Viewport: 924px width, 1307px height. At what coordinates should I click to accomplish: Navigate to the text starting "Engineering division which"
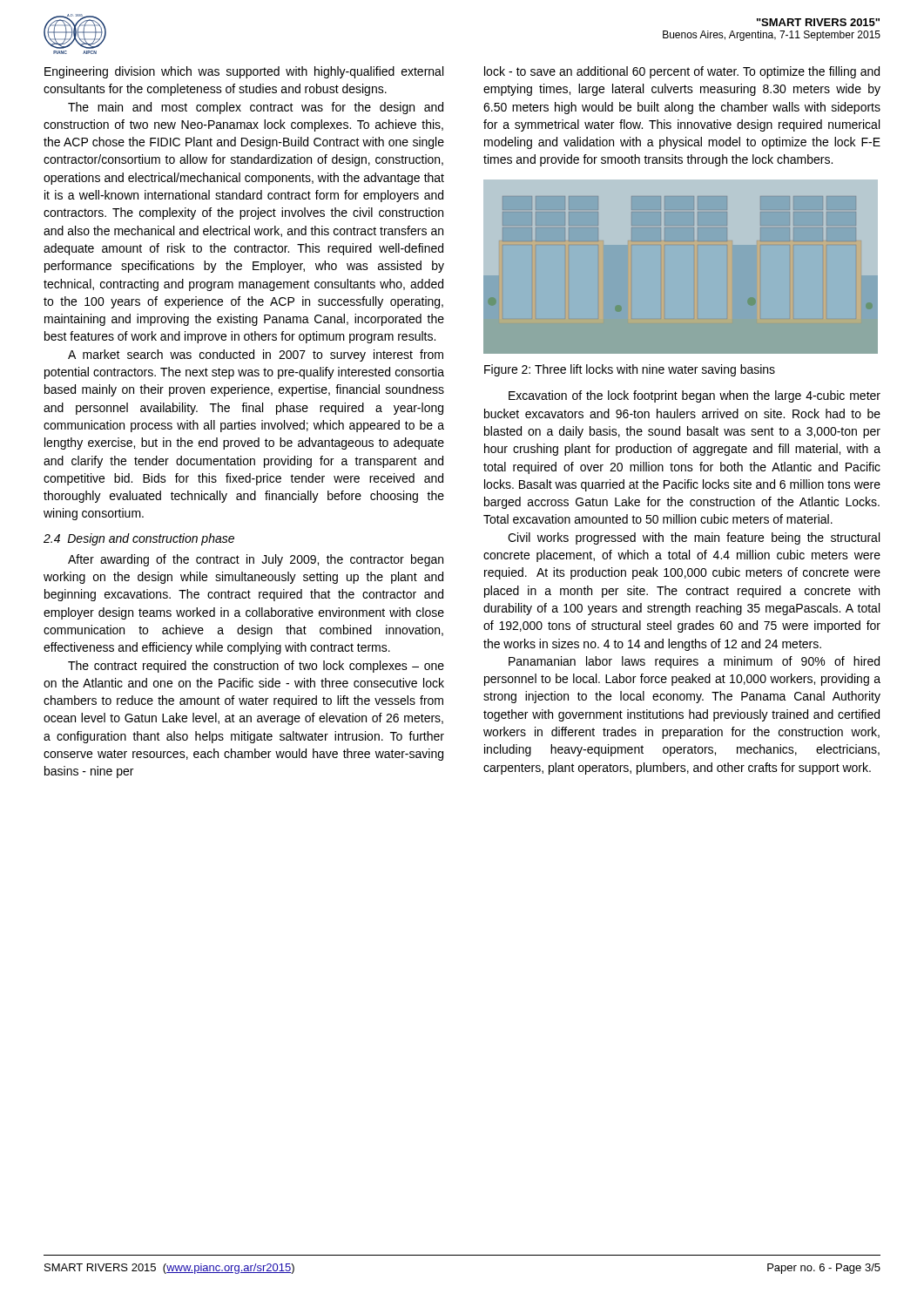click(244, 293)
